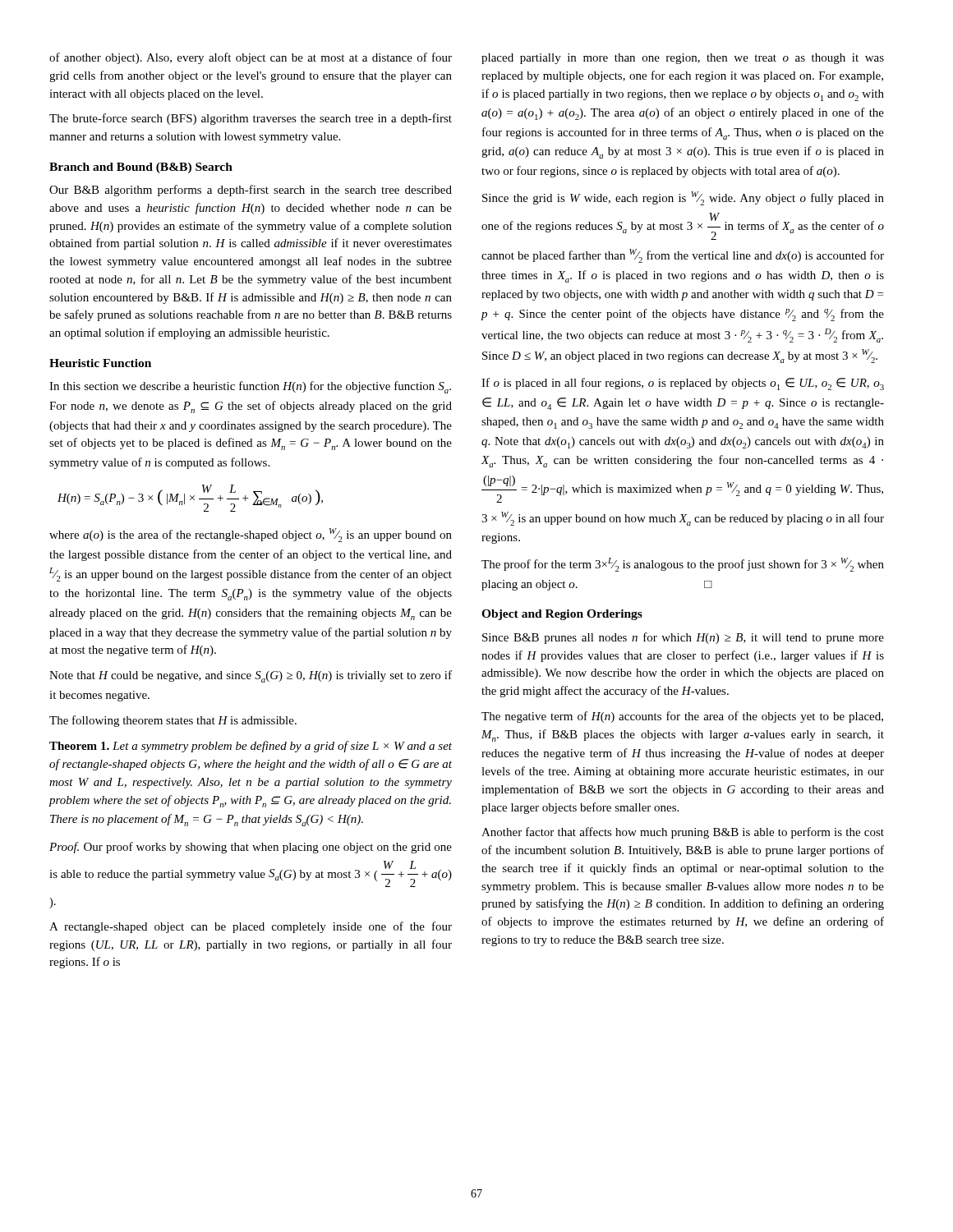The height and width of the screenshot is (1232, 953).
Task: Find the text block starting "placed partially in more than one"
Action: coord(683,321)
